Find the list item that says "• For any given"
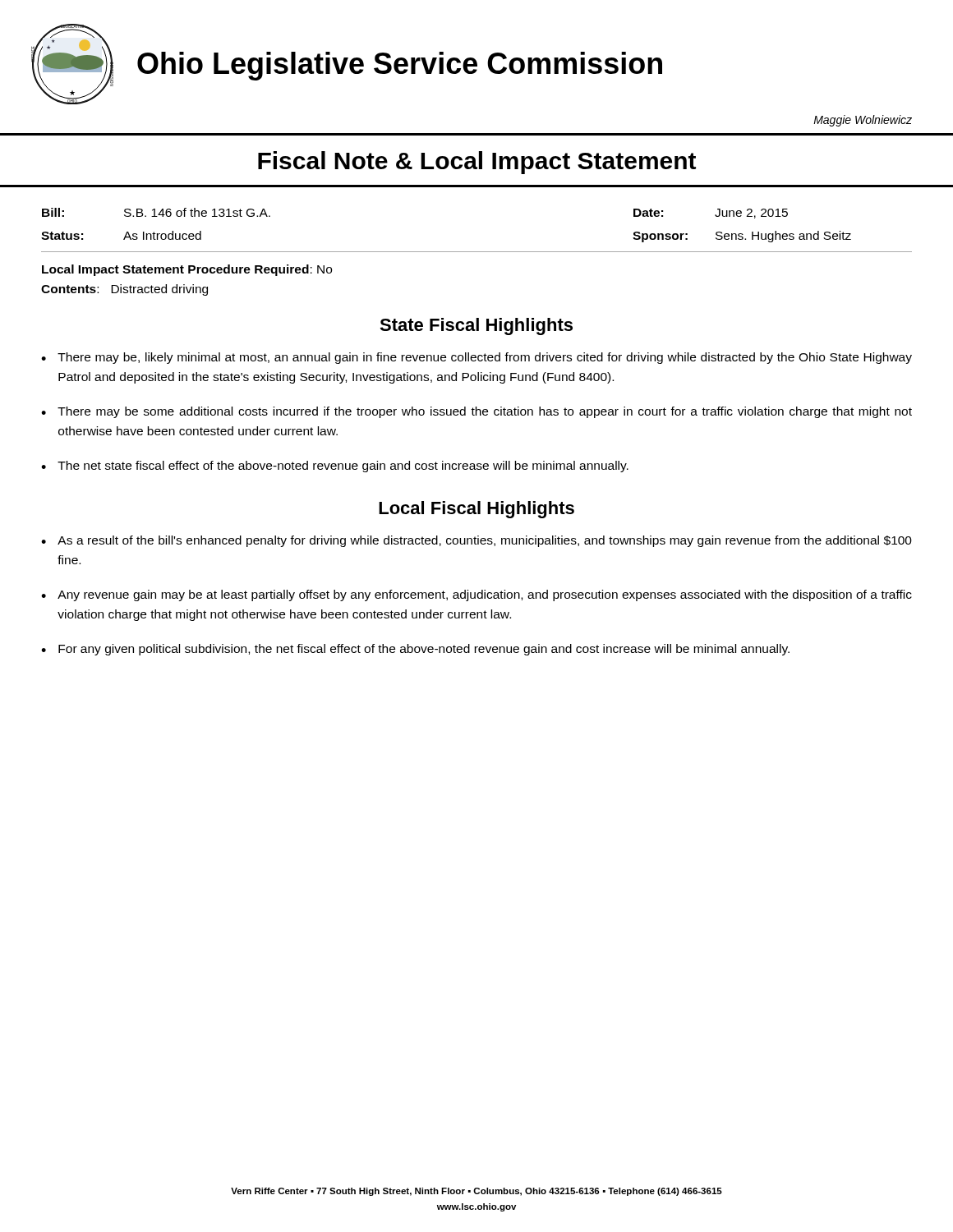This screenshot has height=1232, width=953. pos(476,650)
